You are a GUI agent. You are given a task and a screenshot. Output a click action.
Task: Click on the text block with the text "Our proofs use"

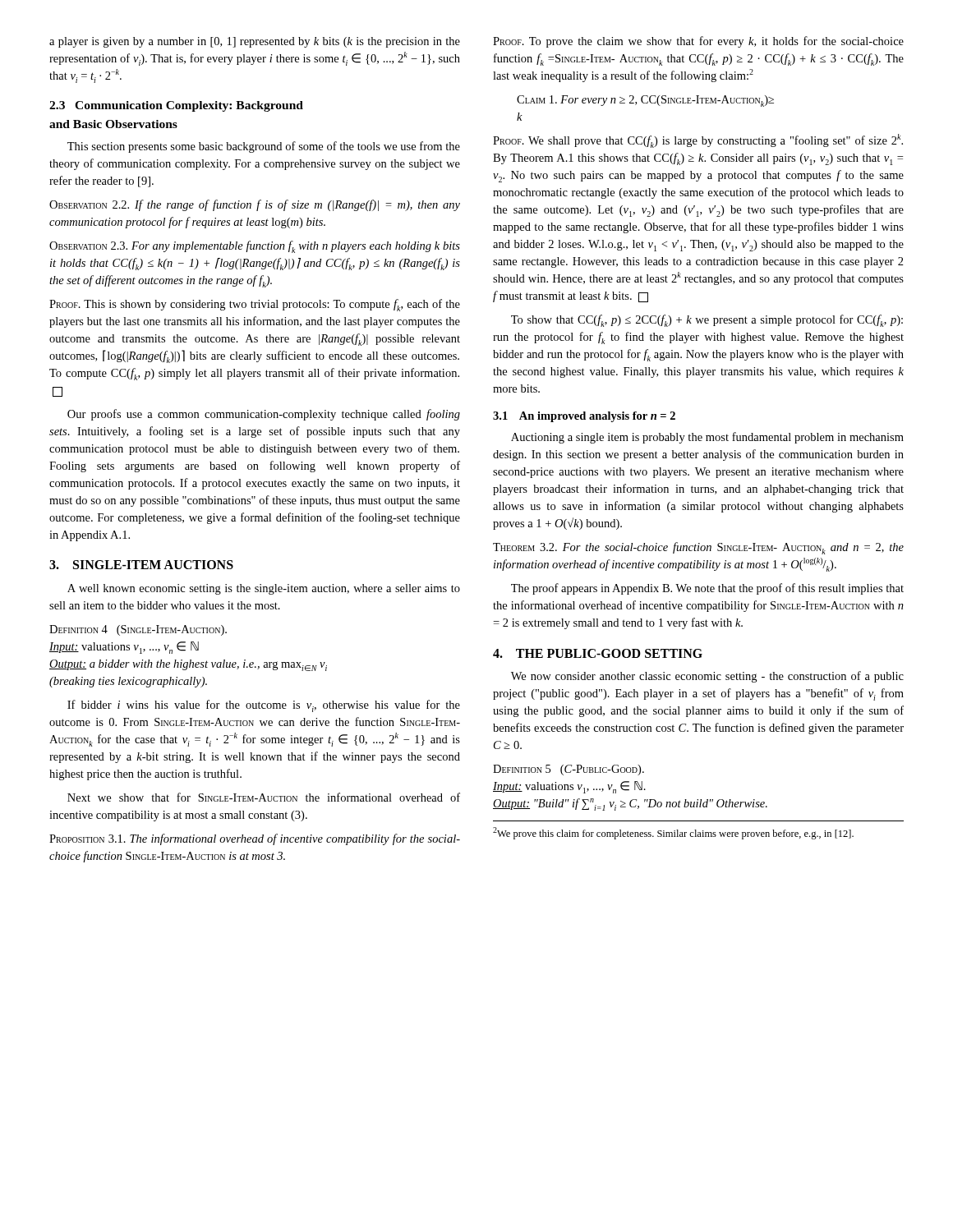pyautogui.click(x=255, y=475)
